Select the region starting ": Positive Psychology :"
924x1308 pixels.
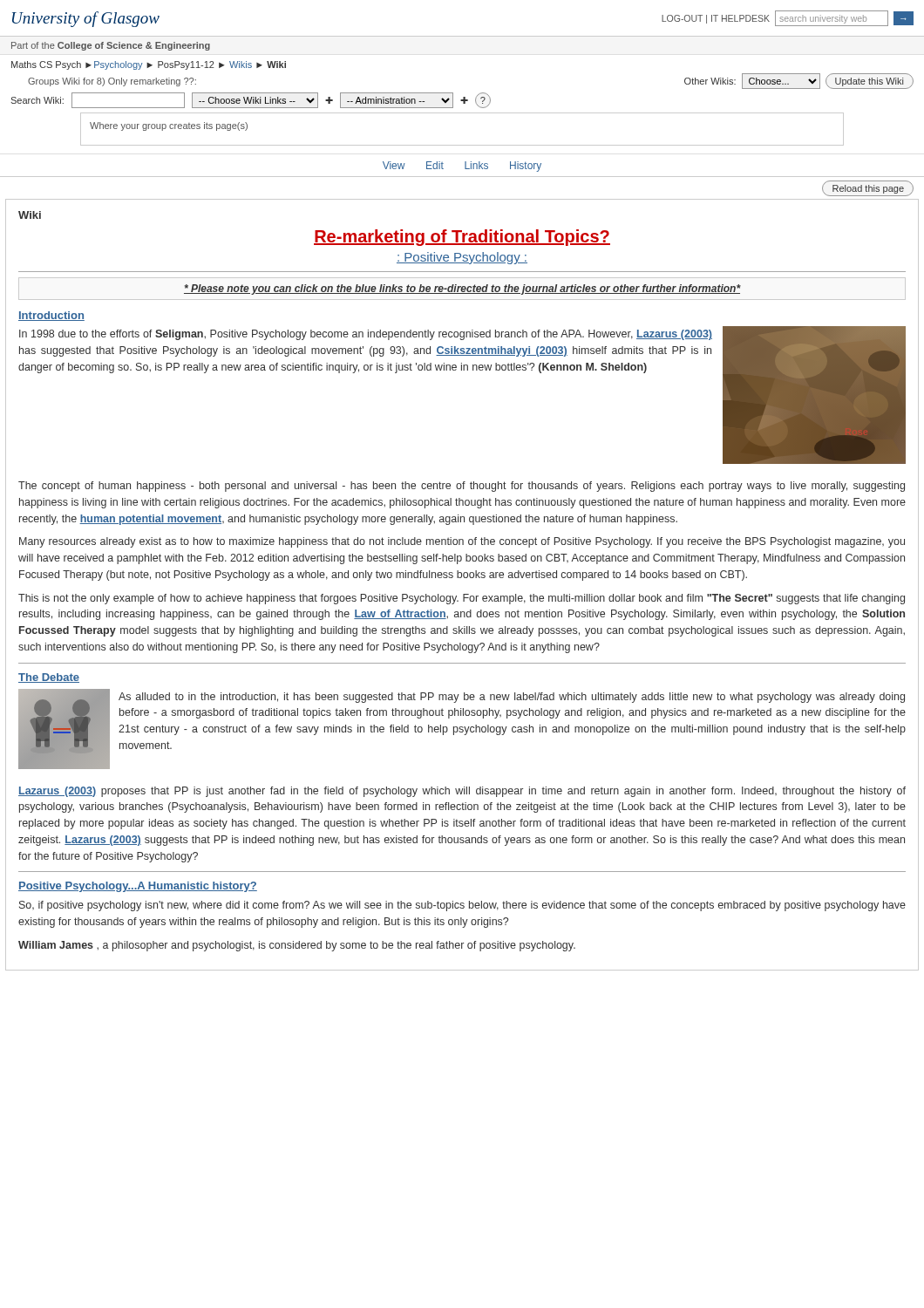[462, 257]
